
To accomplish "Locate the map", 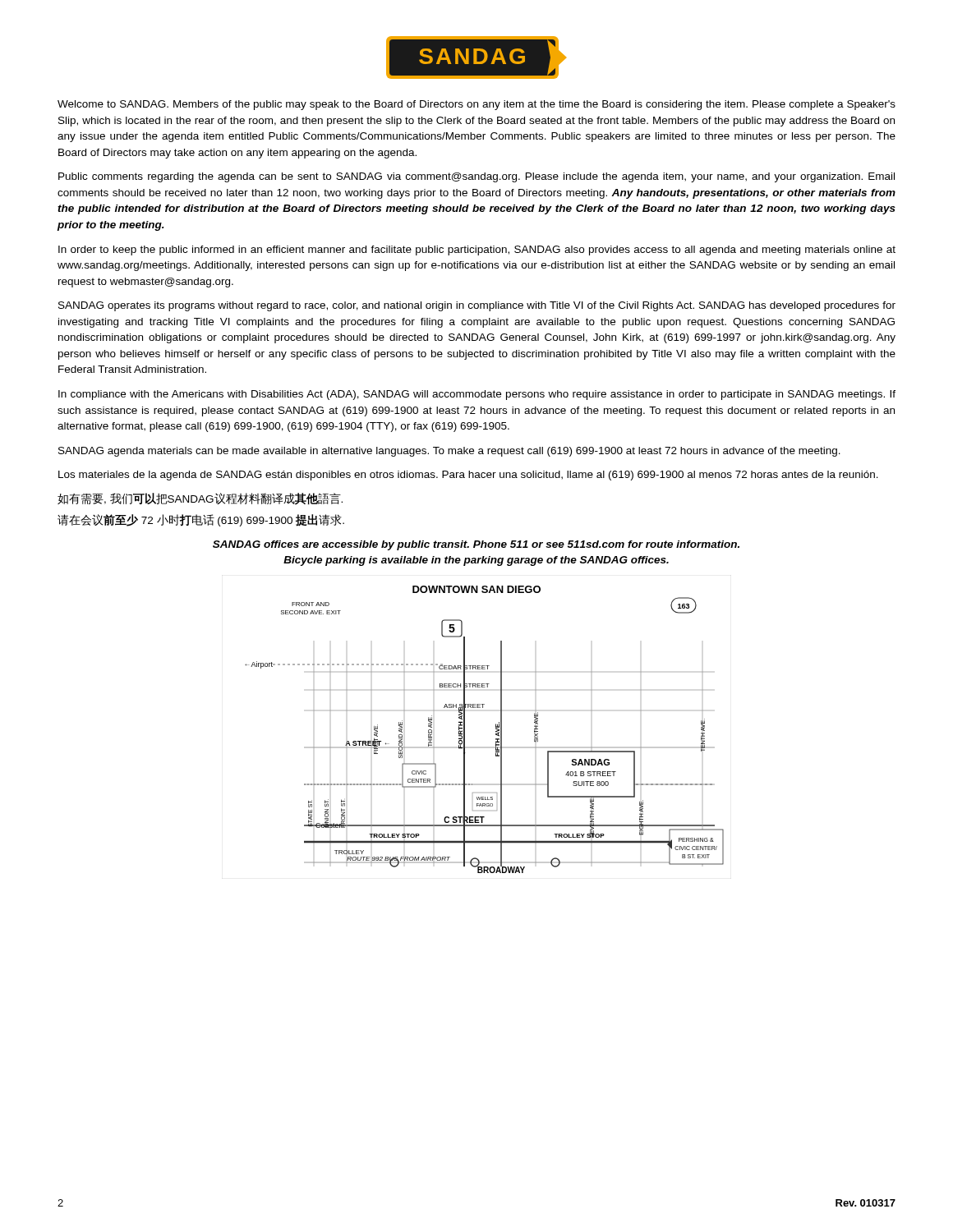I will (x=476, y=728).
